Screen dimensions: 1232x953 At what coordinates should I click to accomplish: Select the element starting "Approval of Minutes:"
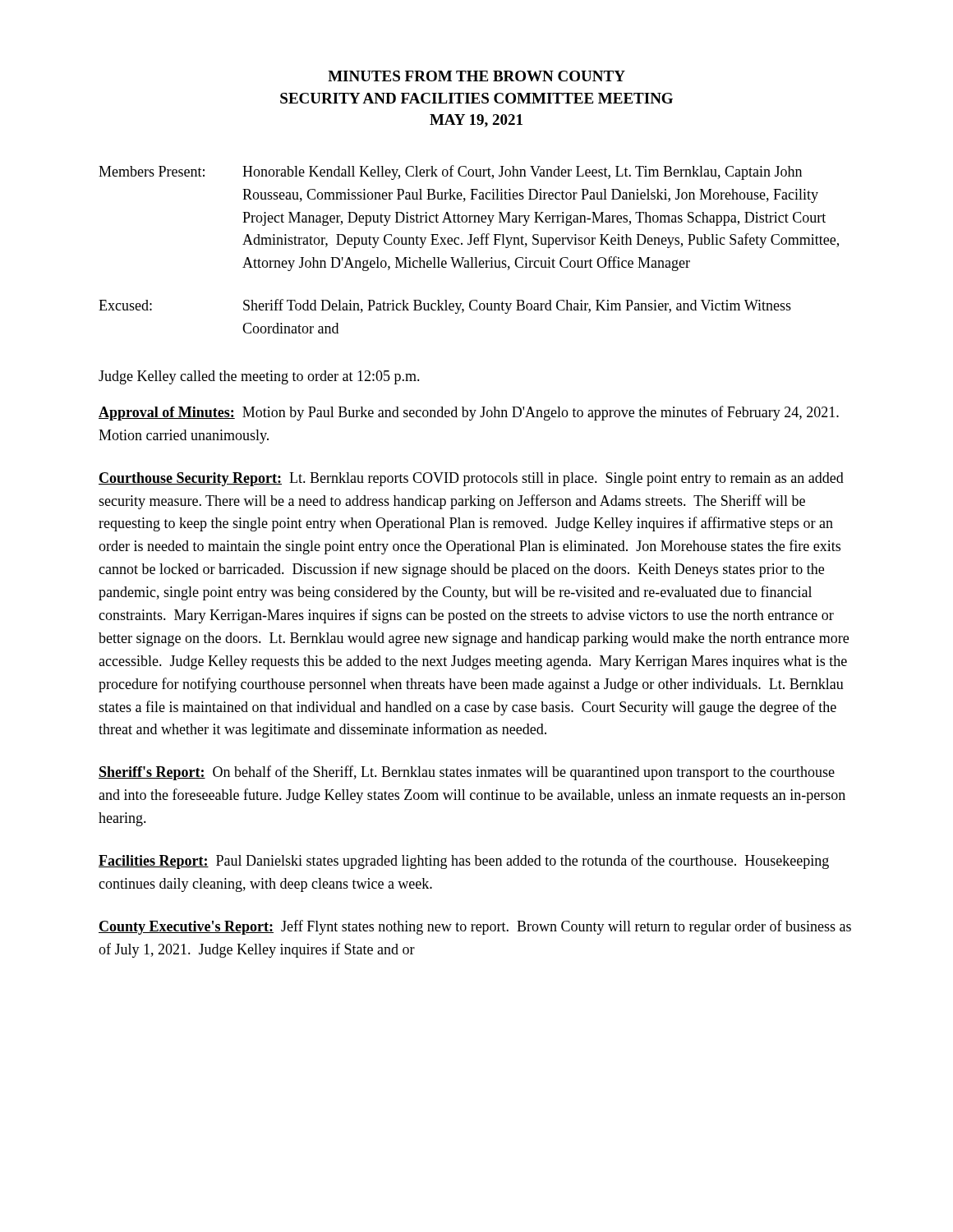coord(471,424)
